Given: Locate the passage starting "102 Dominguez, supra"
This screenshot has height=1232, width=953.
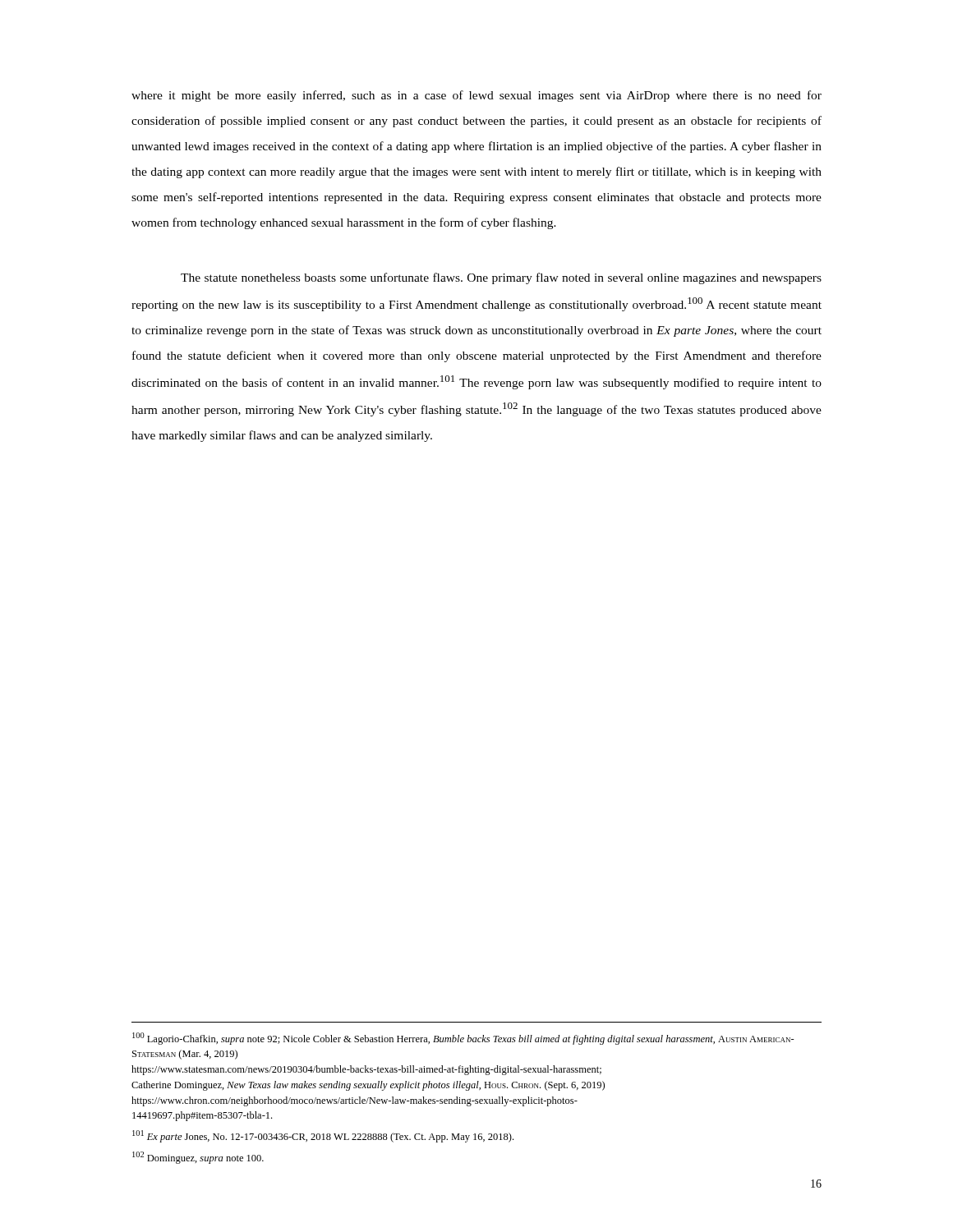Looking at the screenshot, I should (x=198, y=1157).
